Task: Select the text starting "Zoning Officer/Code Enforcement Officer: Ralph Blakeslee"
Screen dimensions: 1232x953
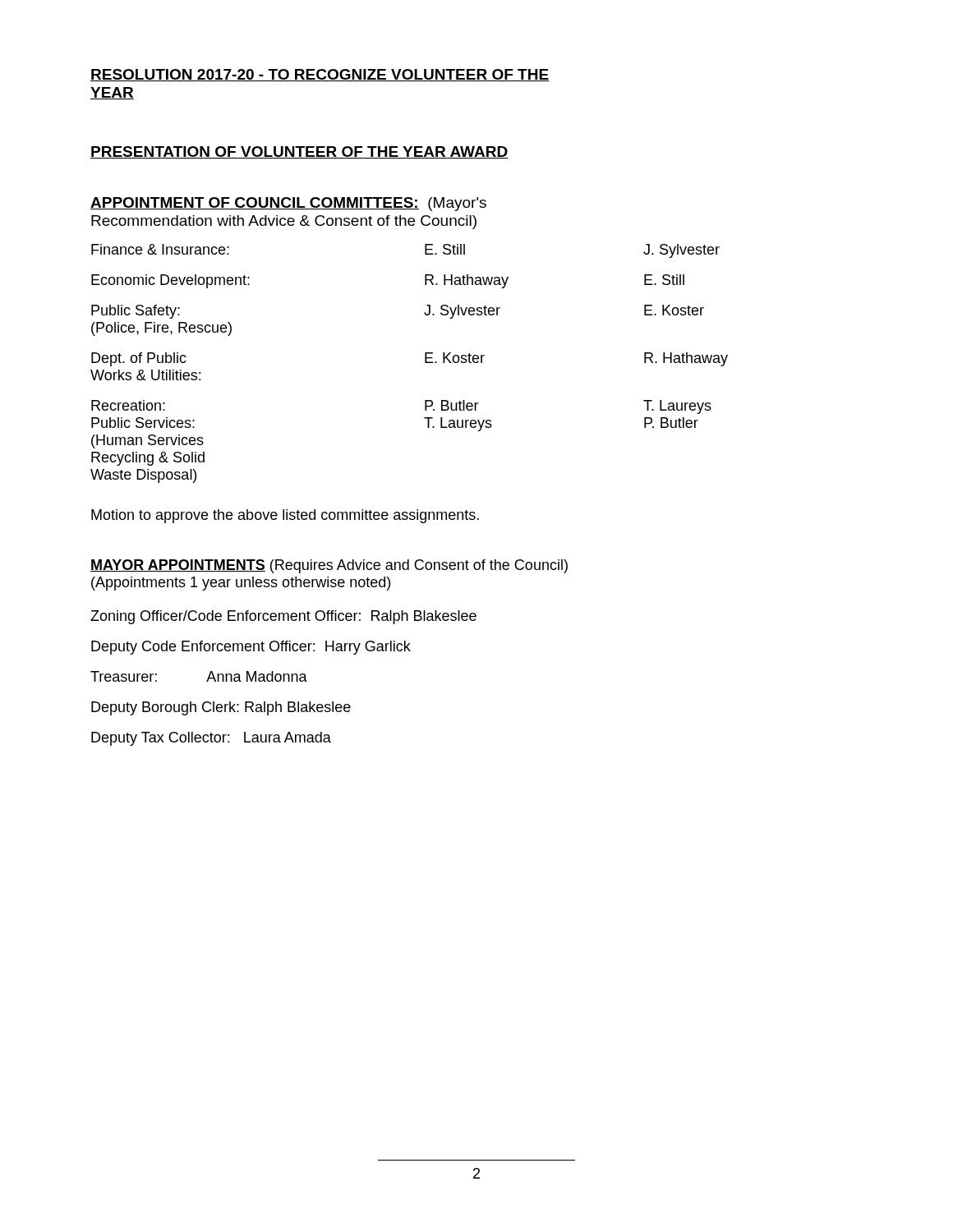Action: coord(284,616)
